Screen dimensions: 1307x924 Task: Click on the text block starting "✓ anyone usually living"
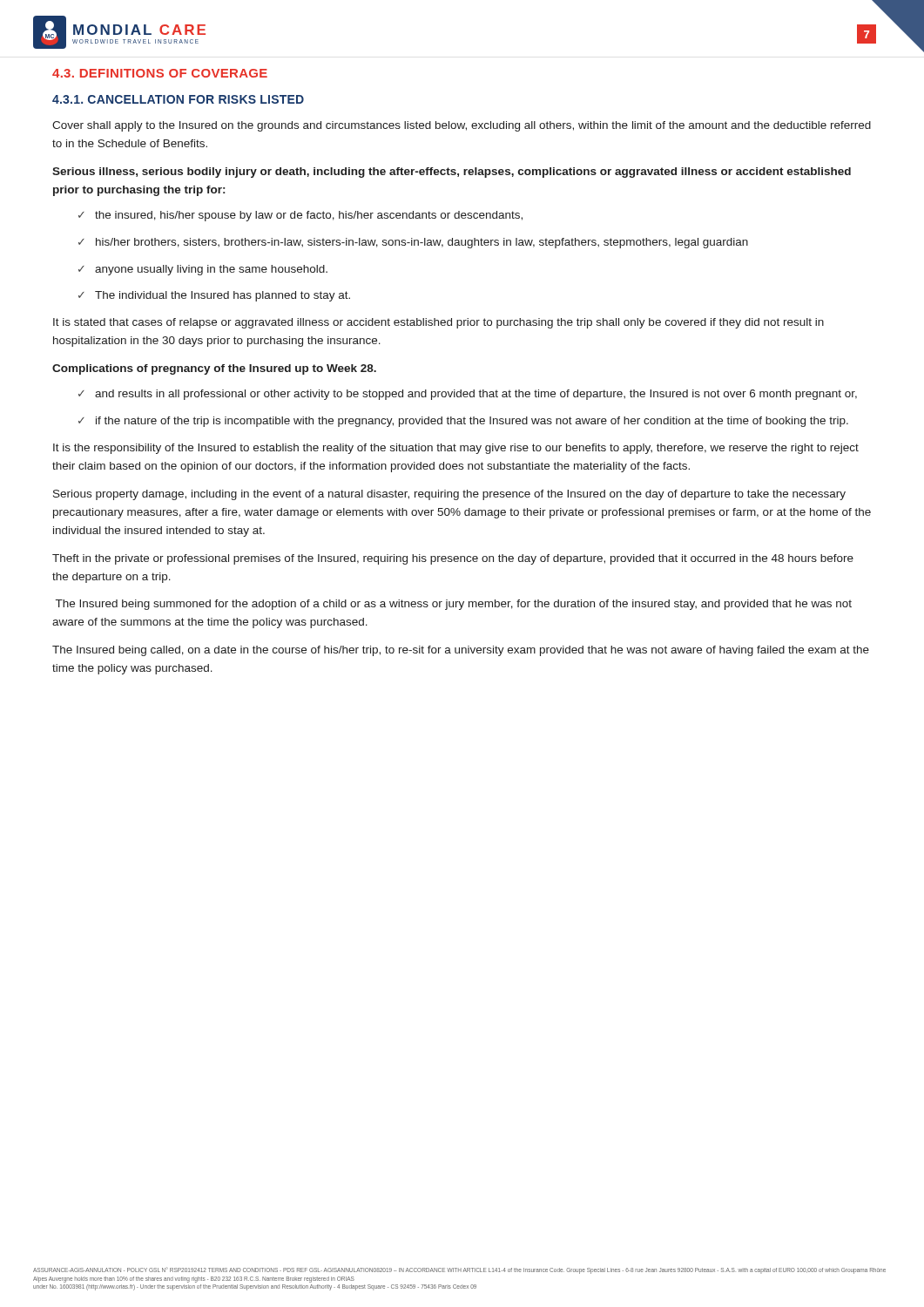tap(202, 269)
